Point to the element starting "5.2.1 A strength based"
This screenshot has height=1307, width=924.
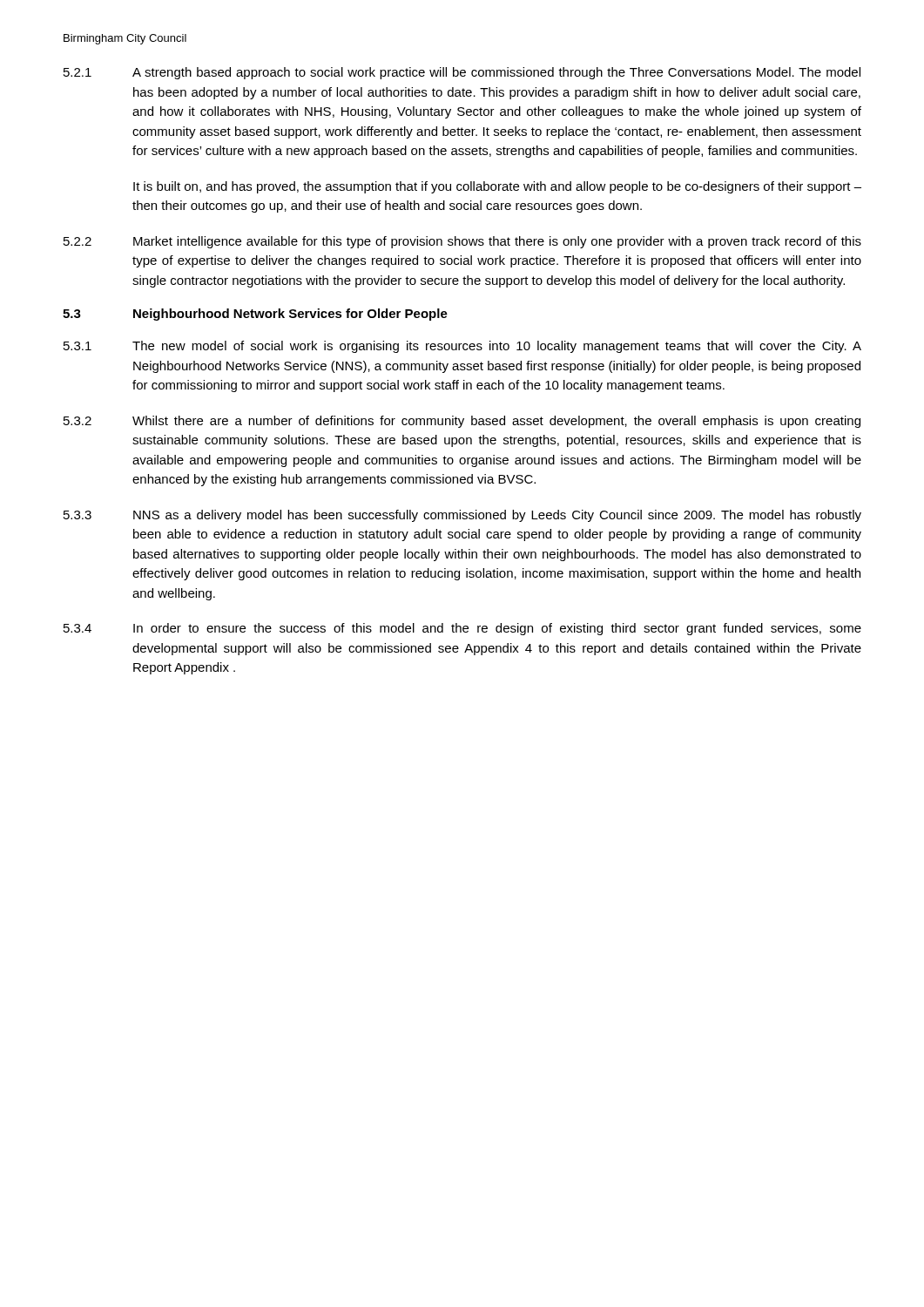pyautogui.click(x=462, y=112)
